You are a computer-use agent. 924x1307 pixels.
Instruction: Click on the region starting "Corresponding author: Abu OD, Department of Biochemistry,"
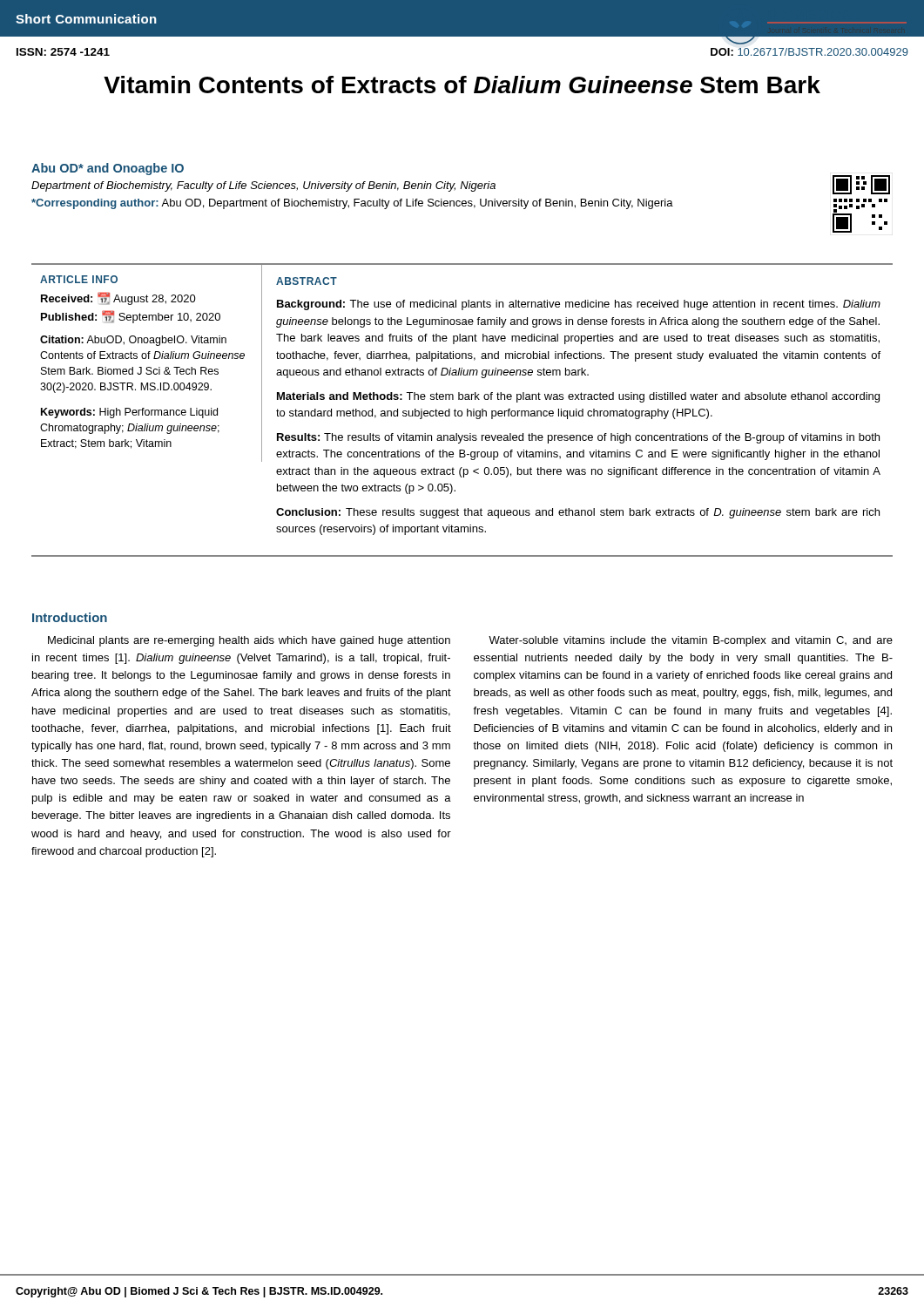[x=352, y=203]
